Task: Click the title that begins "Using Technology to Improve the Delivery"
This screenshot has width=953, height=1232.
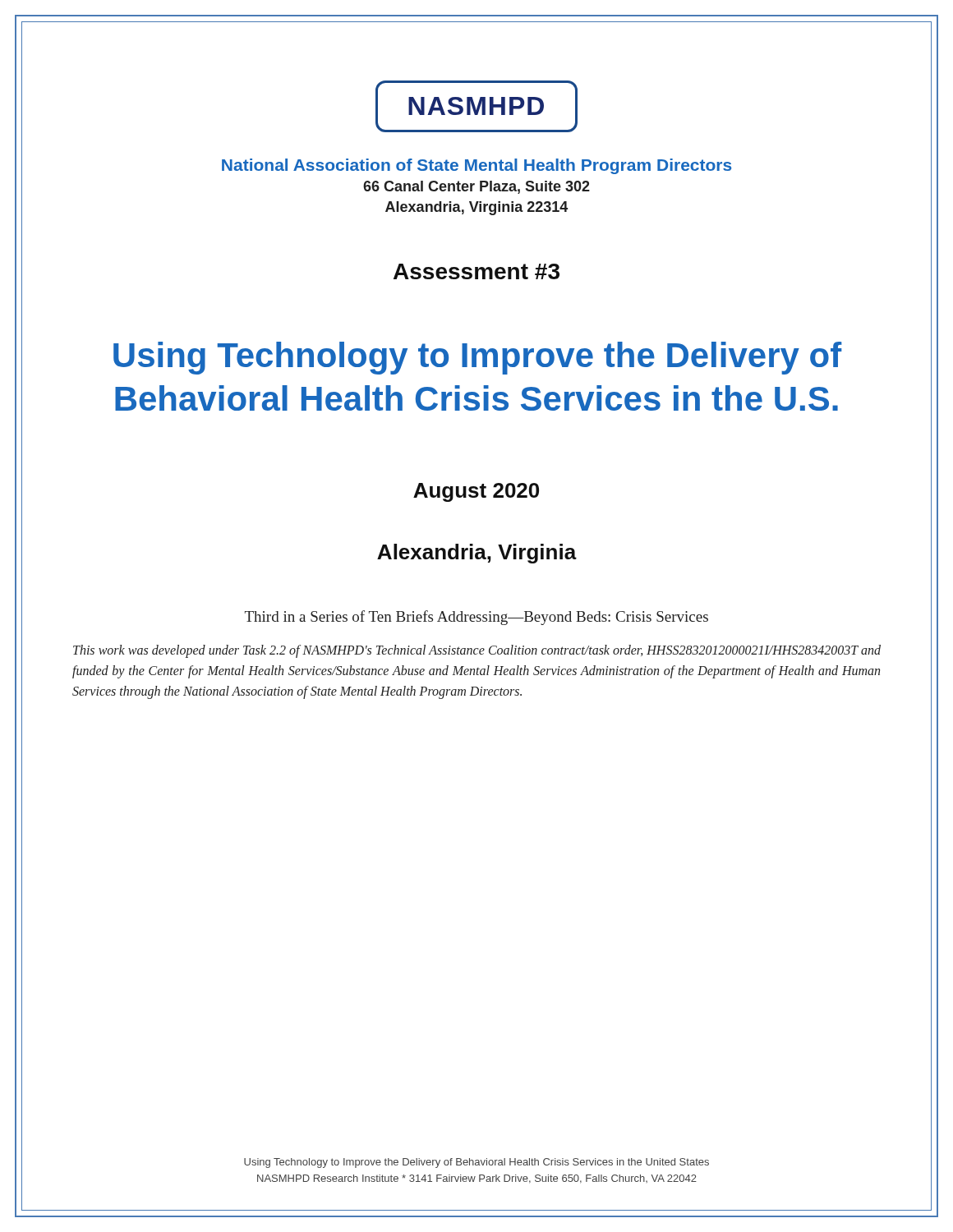Action: point(476,377)
